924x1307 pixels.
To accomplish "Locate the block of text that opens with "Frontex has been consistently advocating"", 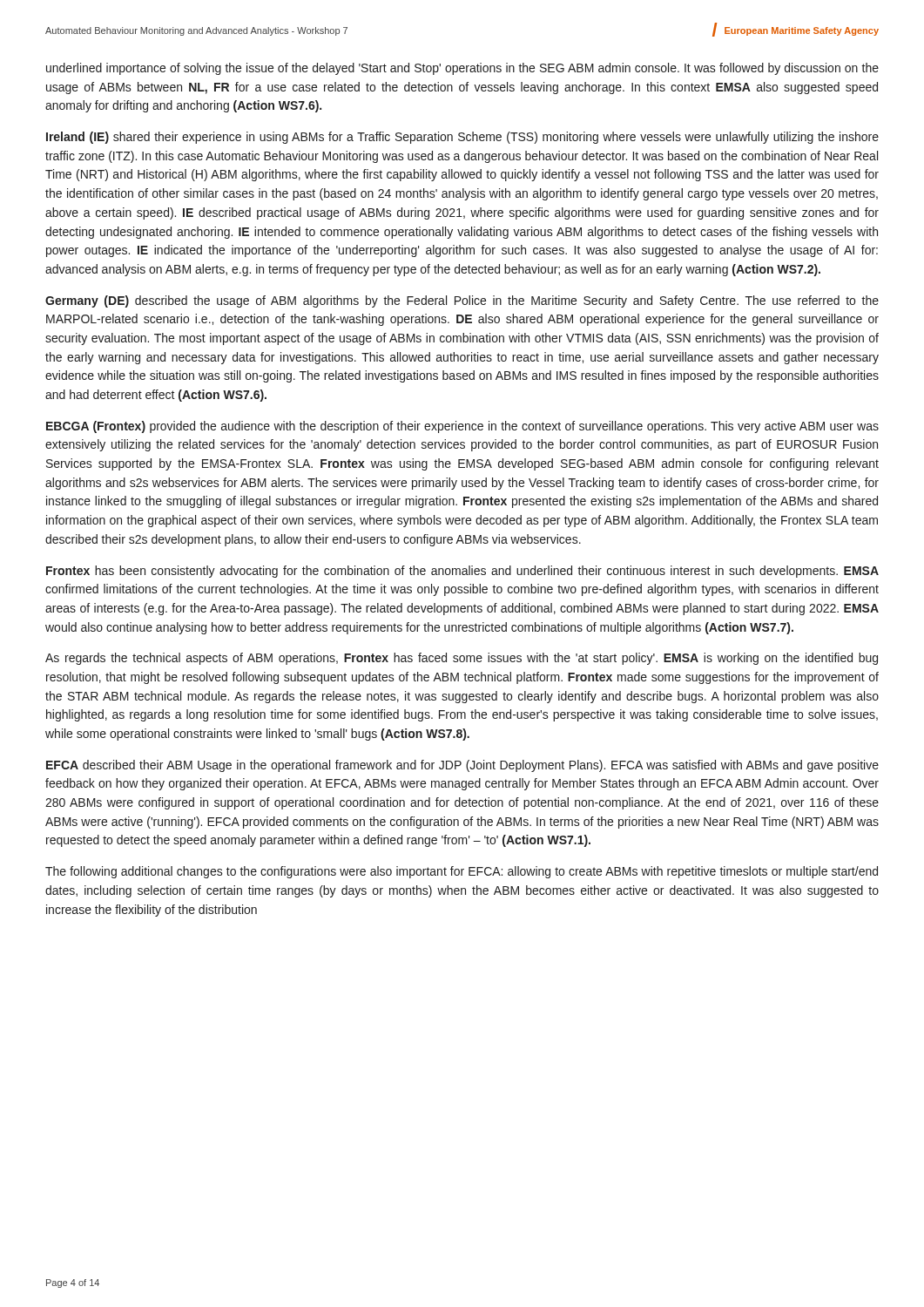I will pyautogui.click(x=462, y=599).
